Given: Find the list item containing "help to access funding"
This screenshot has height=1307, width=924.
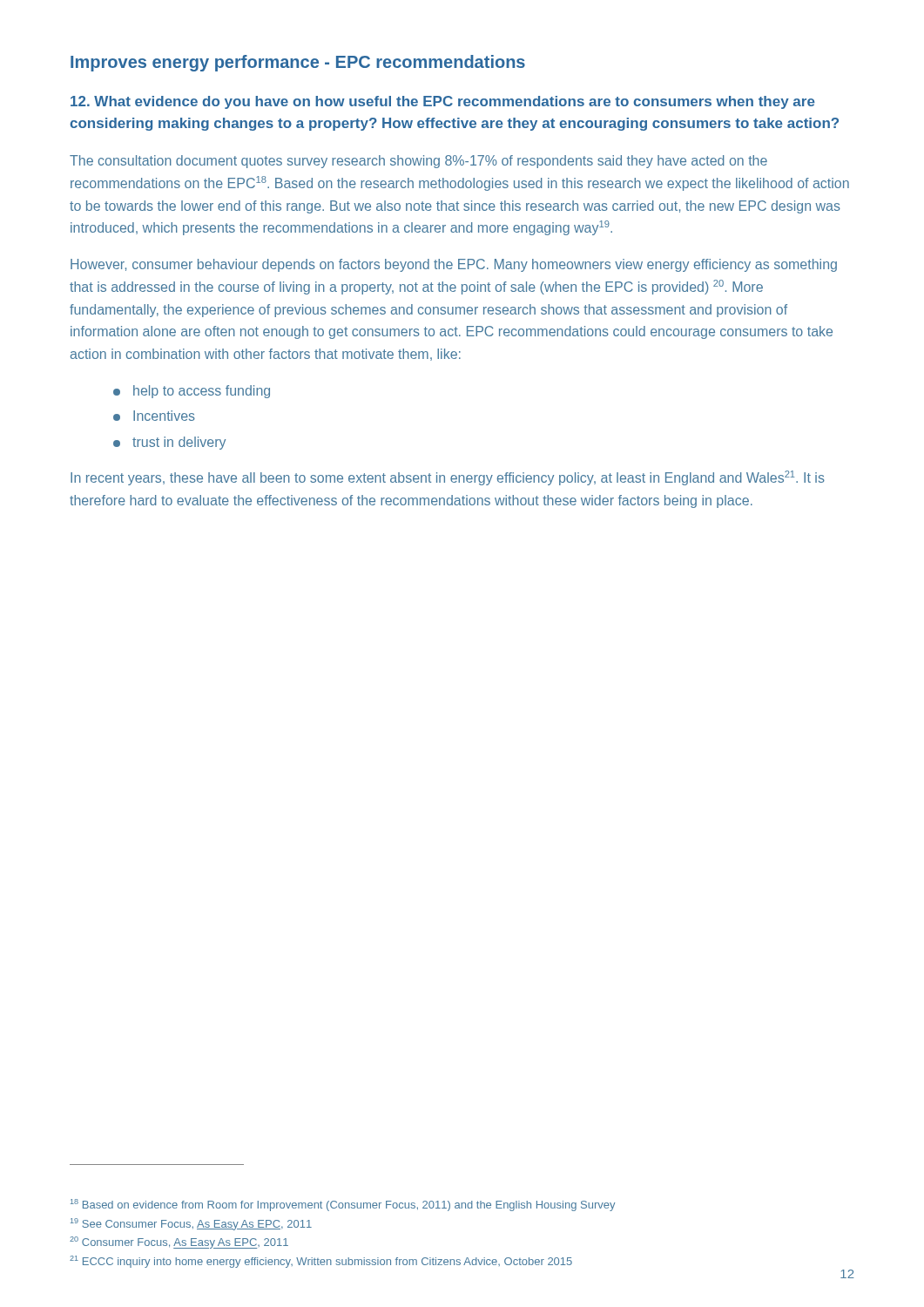Looking at the screenshot, I should (192, 391).
